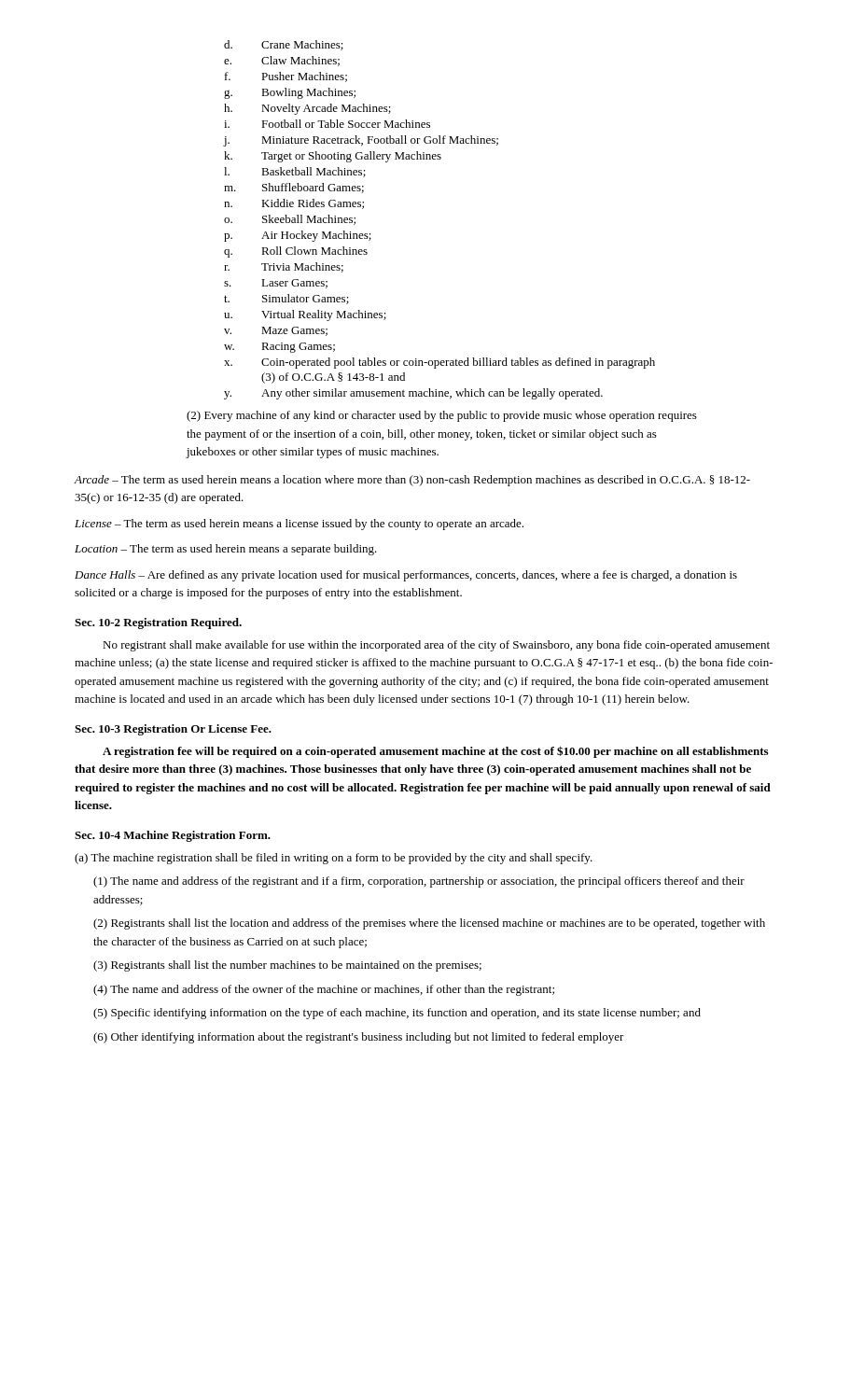
Task: Find the text block containing "(1) The name"
Action: click(419, 890)
